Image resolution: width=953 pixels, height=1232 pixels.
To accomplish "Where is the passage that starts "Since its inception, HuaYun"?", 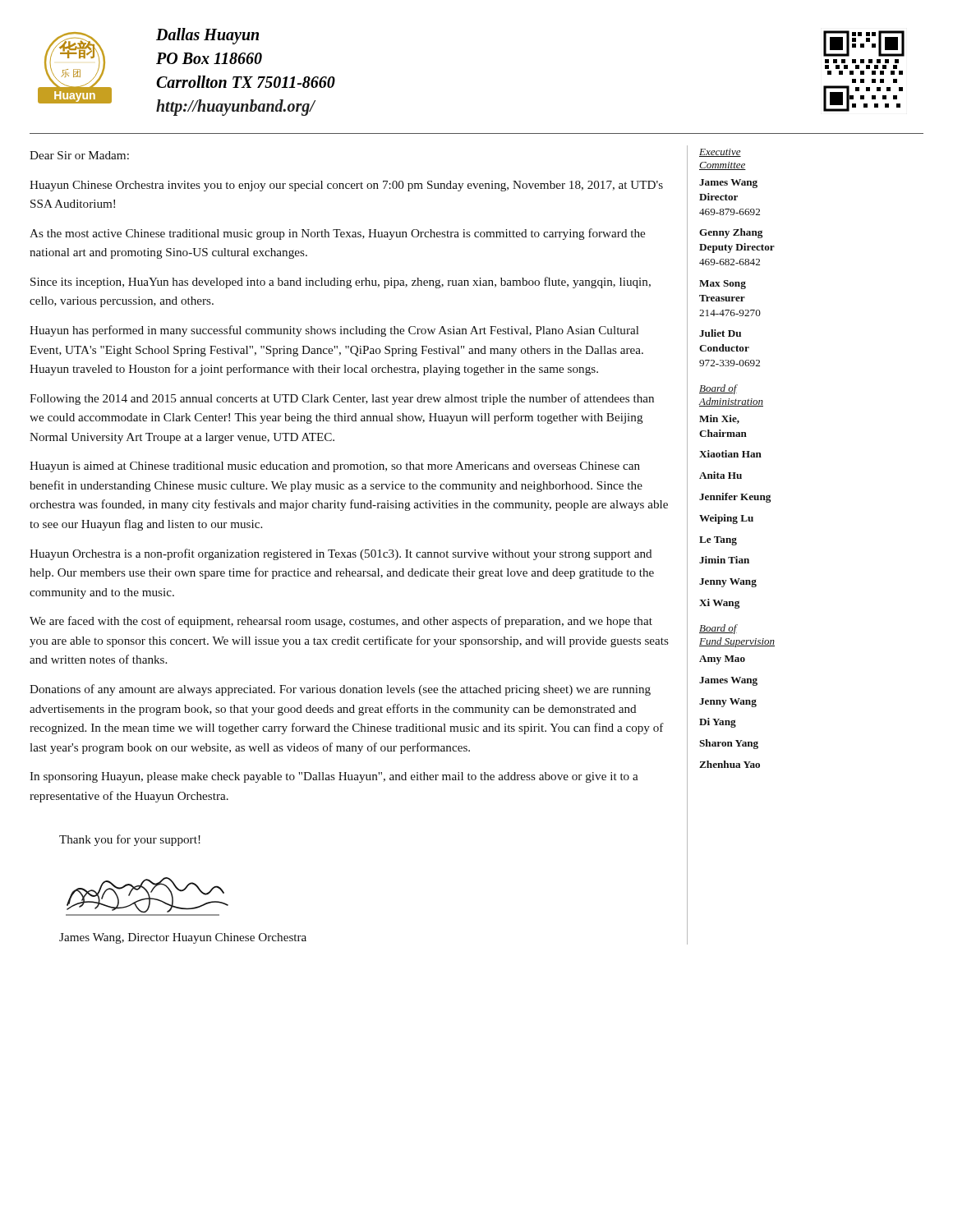I will click(350, 291).
